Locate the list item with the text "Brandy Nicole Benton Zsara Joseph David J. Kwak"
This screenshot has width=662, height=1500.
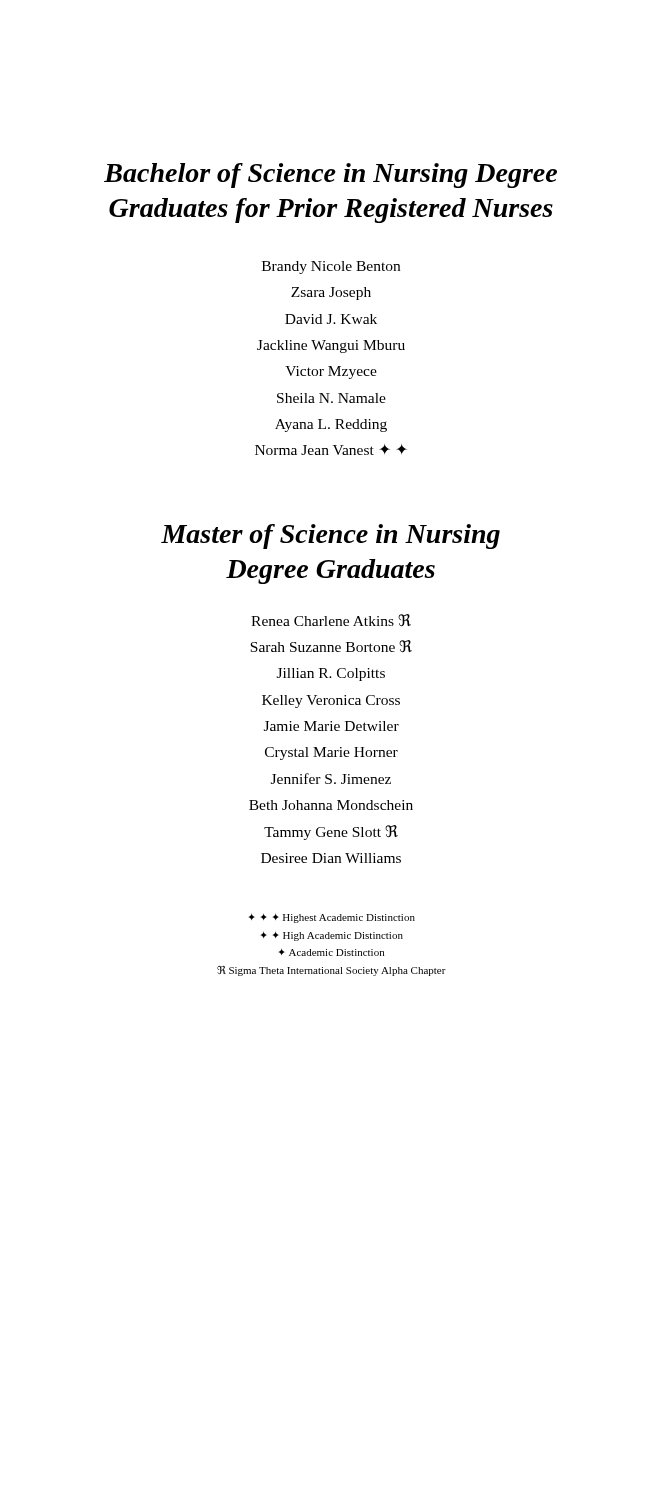tap(331, 358)
